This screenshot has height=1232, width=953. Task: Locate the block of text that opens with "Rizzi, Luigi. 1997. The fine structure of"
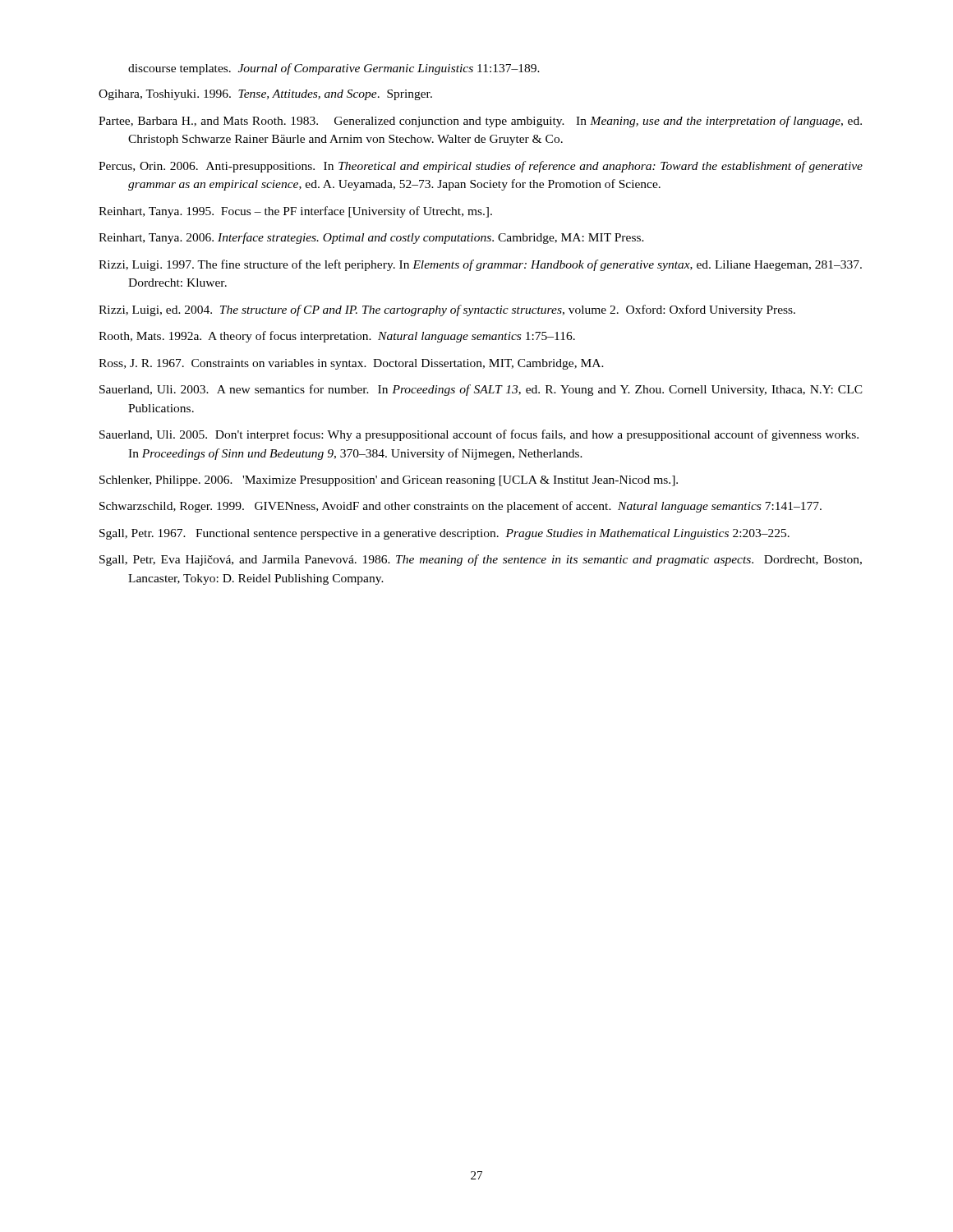(481, 273)
